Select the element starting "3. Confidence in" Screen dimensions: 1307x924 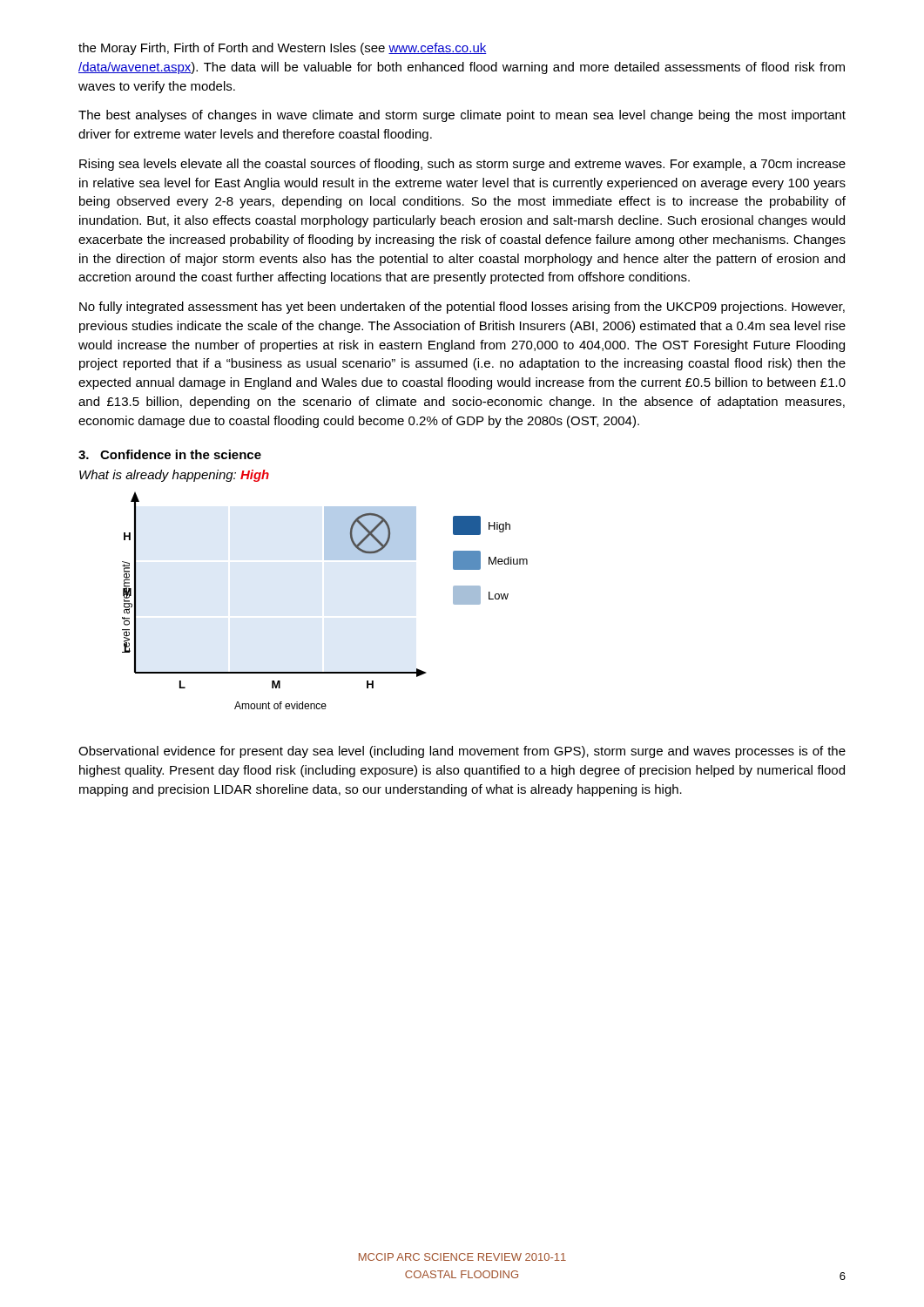(170, 455)
